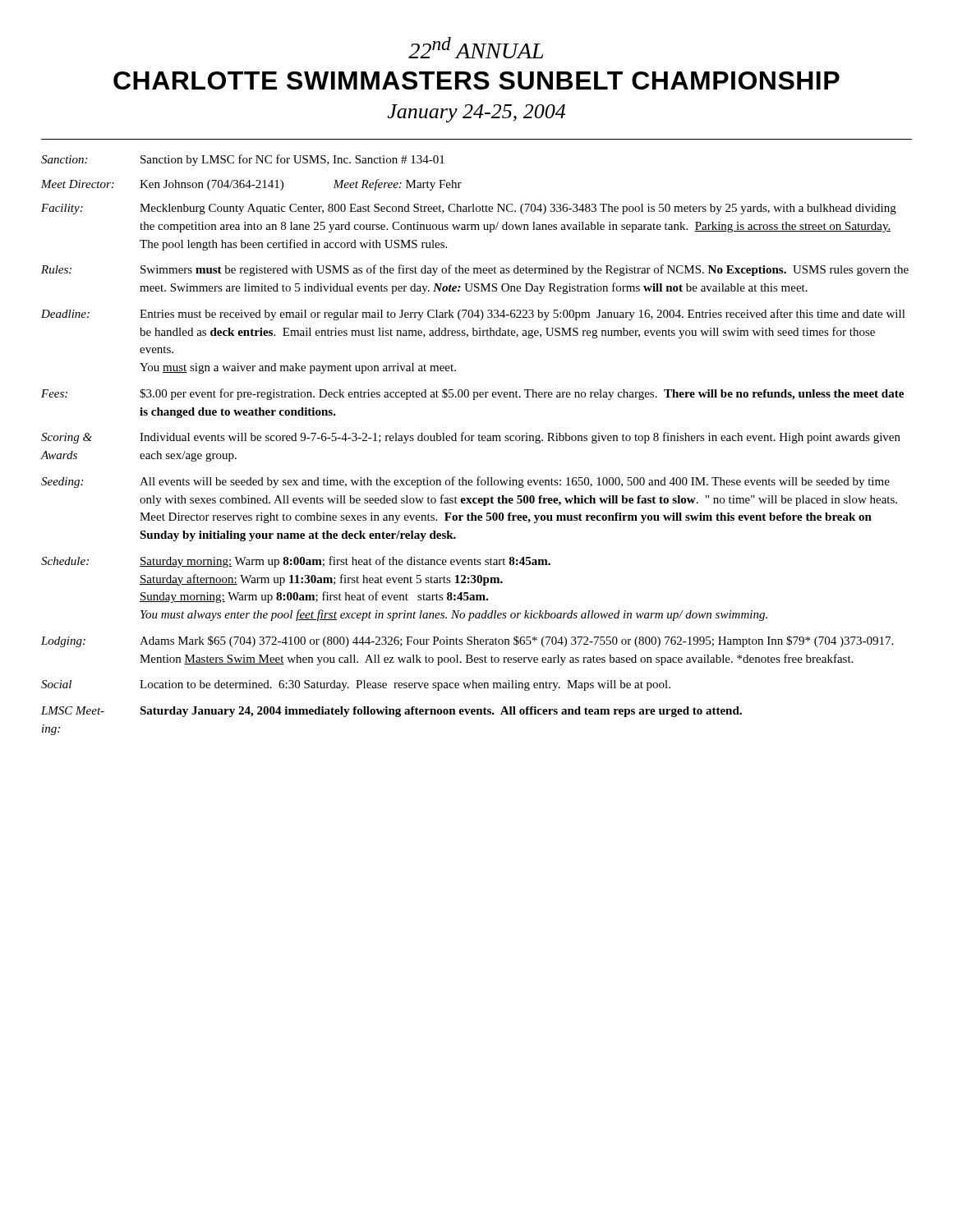
Task: Locate the title with the text "January 24-25, 2004"
Action: click(x=476, y=112)
